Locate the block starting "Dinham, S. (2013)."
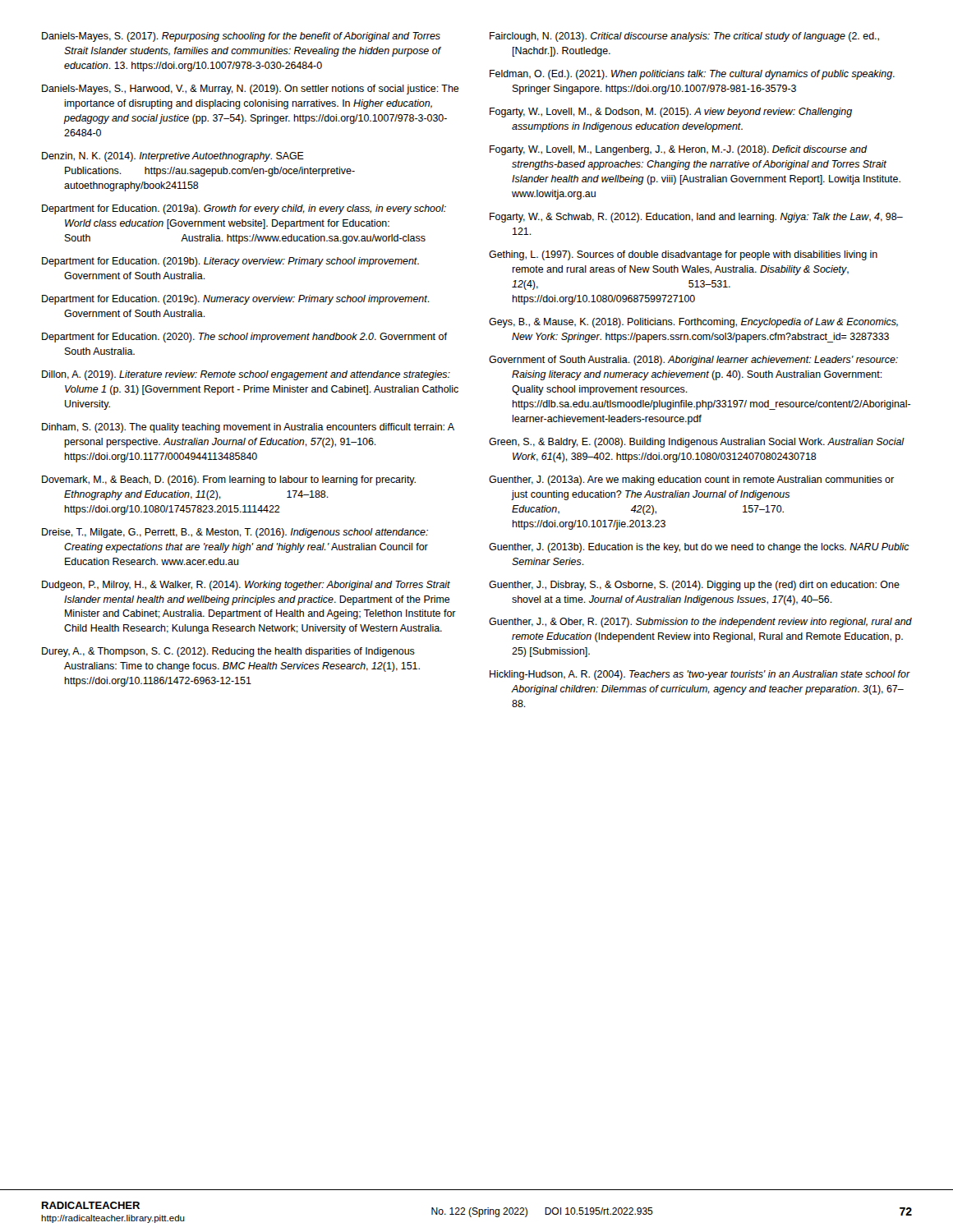Viewport: 953px width, 1232px height. point(247,442)
